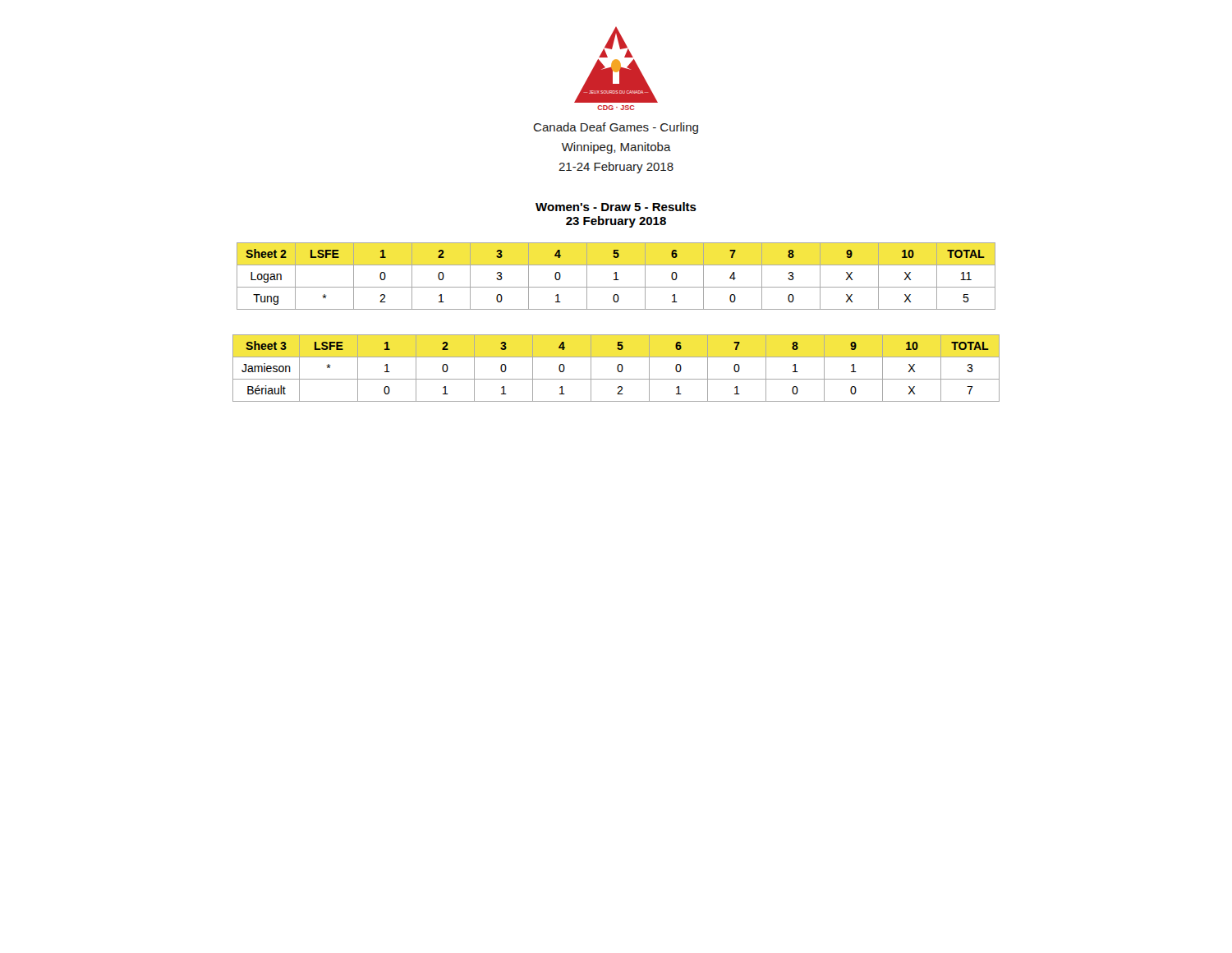Image resolution: width=1232 pixels, height=953 pixels.
Task: Click on the table containing "Sheet 2"
Action: [x=616, y=276]
